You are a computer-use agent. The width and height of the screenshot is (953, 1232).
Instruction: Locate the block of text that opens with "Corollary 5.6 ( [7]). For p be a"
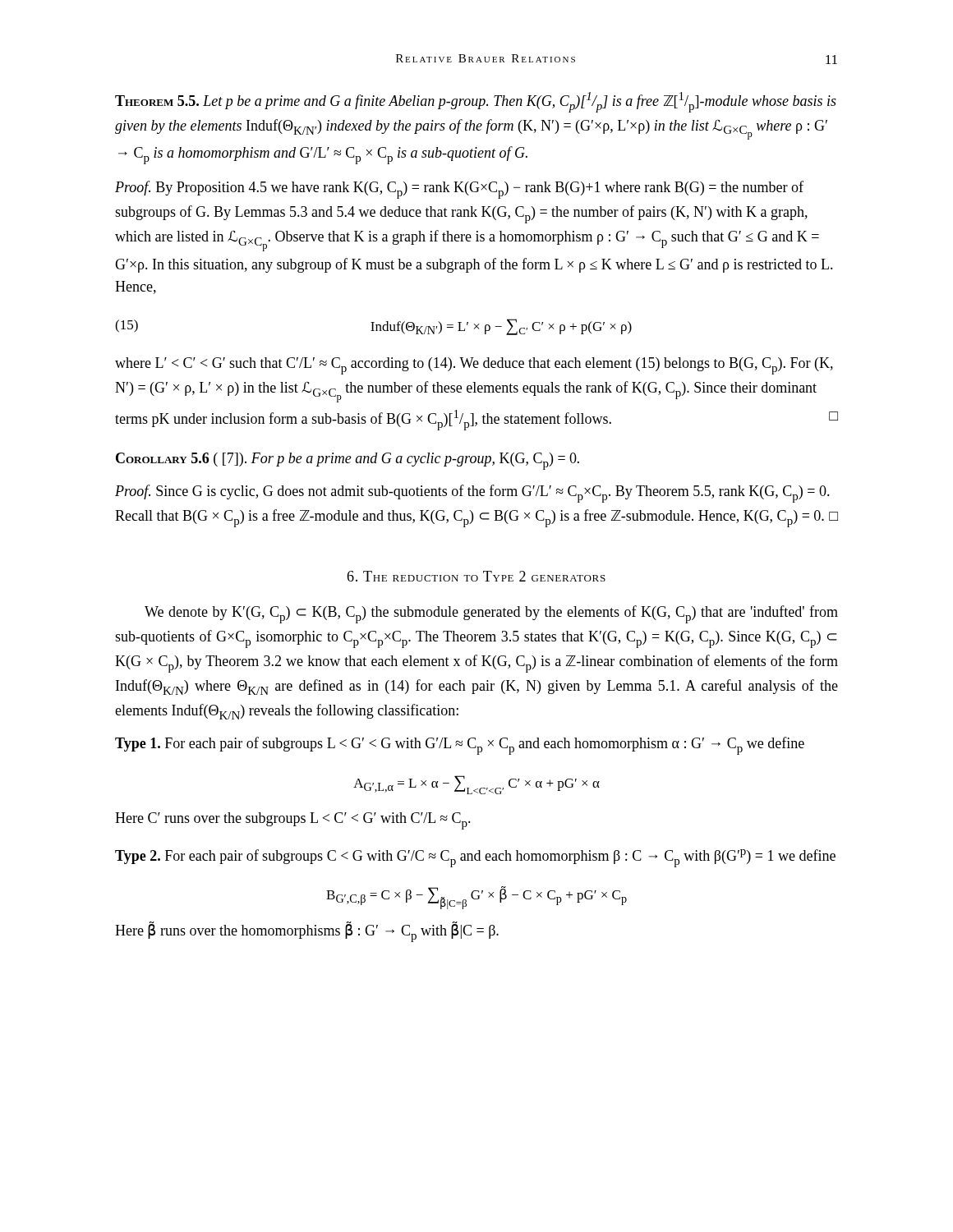point(348,460)
